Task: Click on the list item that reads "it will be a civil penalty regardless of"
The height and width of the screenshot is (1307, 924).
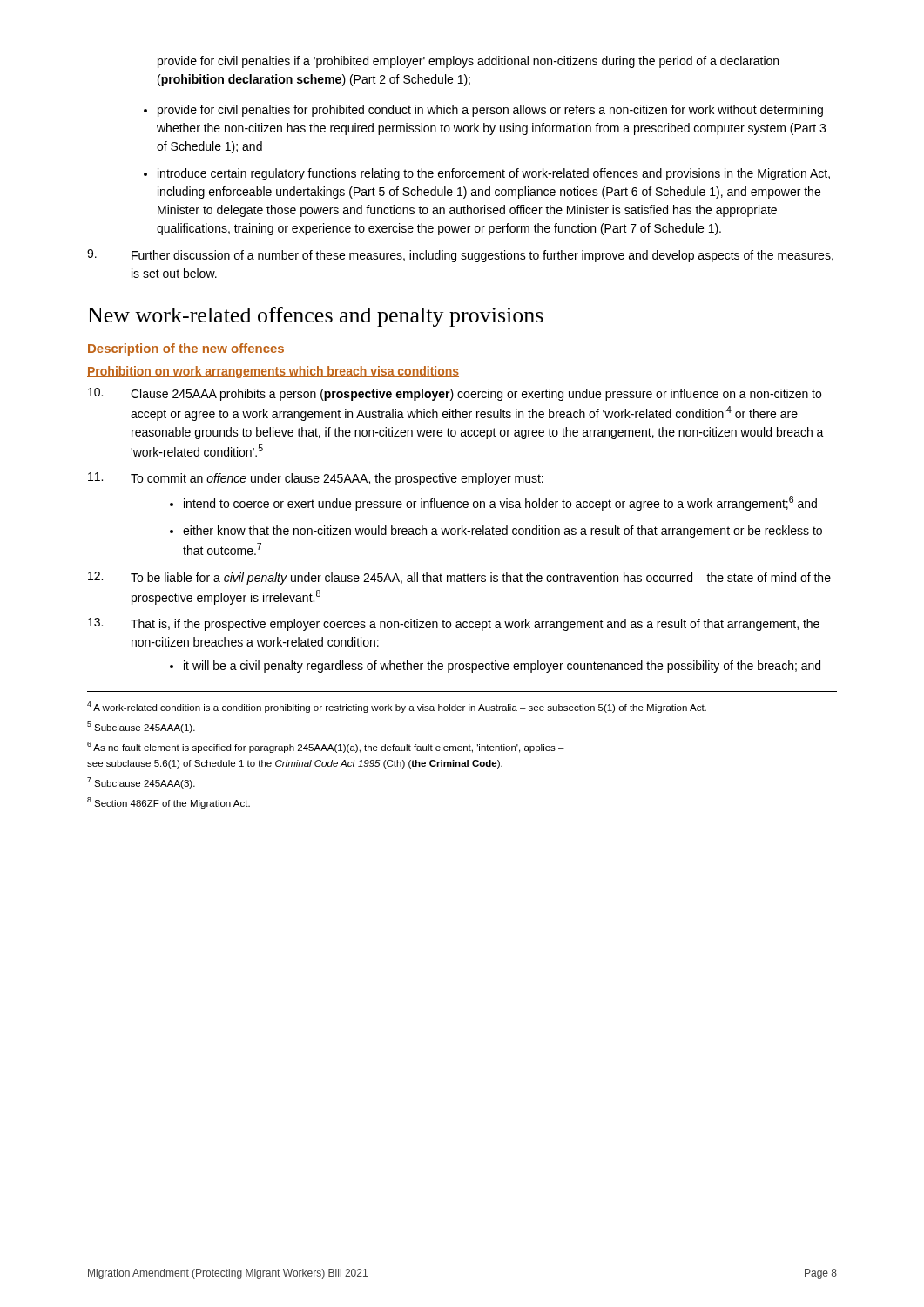Action: (502, 666)
